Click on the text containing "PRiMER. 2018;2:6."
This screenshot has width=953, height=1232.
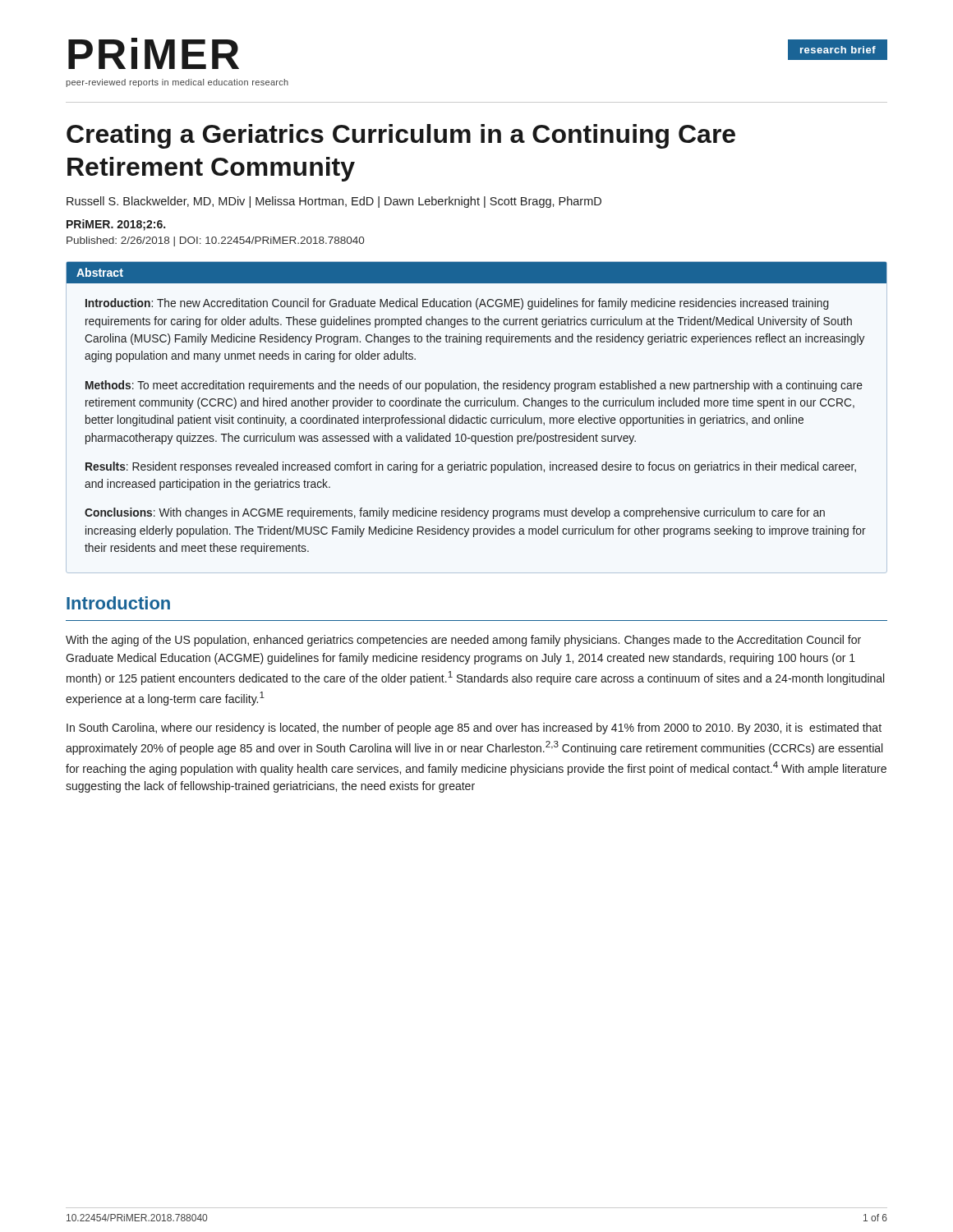116,224
